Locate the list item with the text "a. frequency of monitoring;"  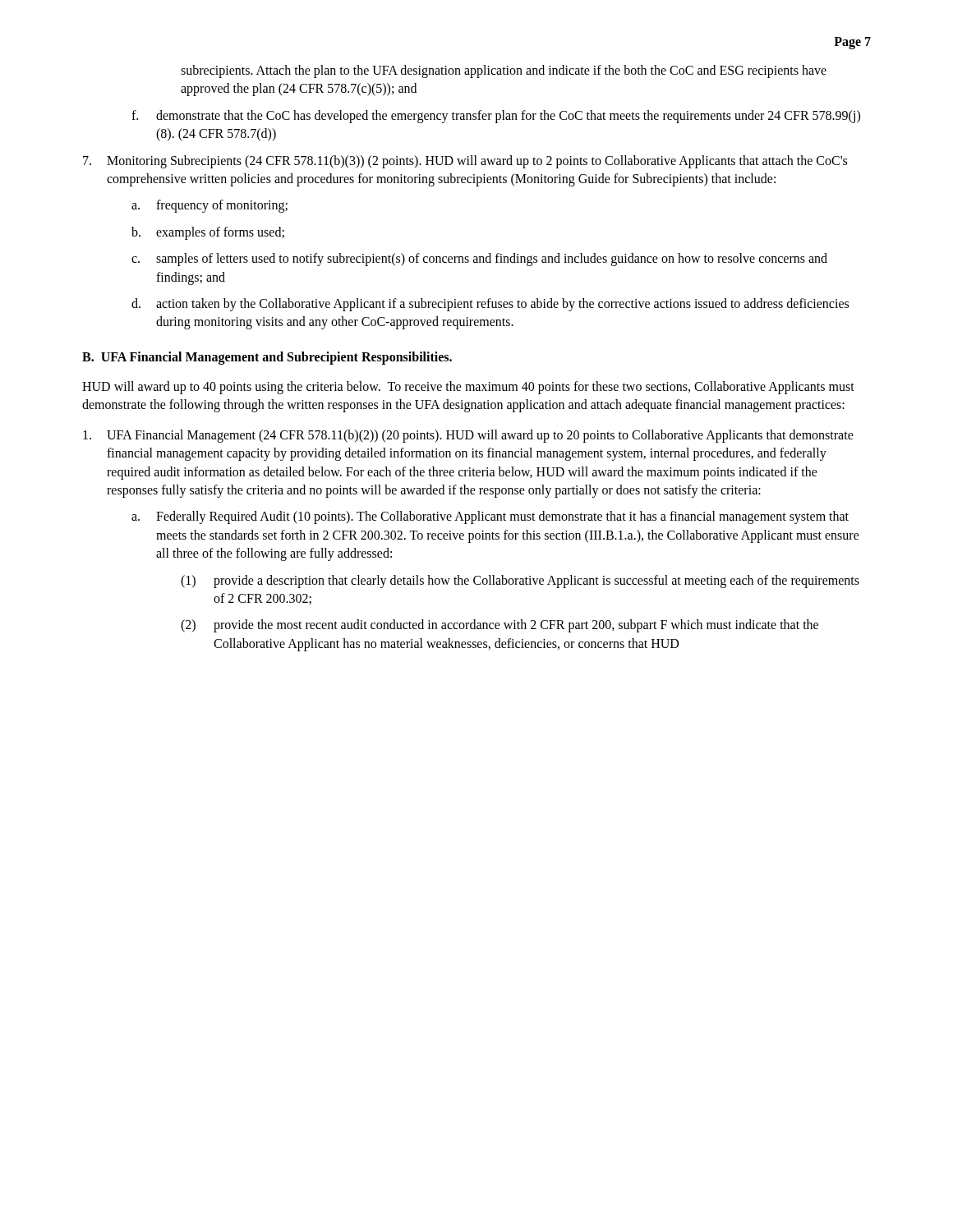pos(210,206)
